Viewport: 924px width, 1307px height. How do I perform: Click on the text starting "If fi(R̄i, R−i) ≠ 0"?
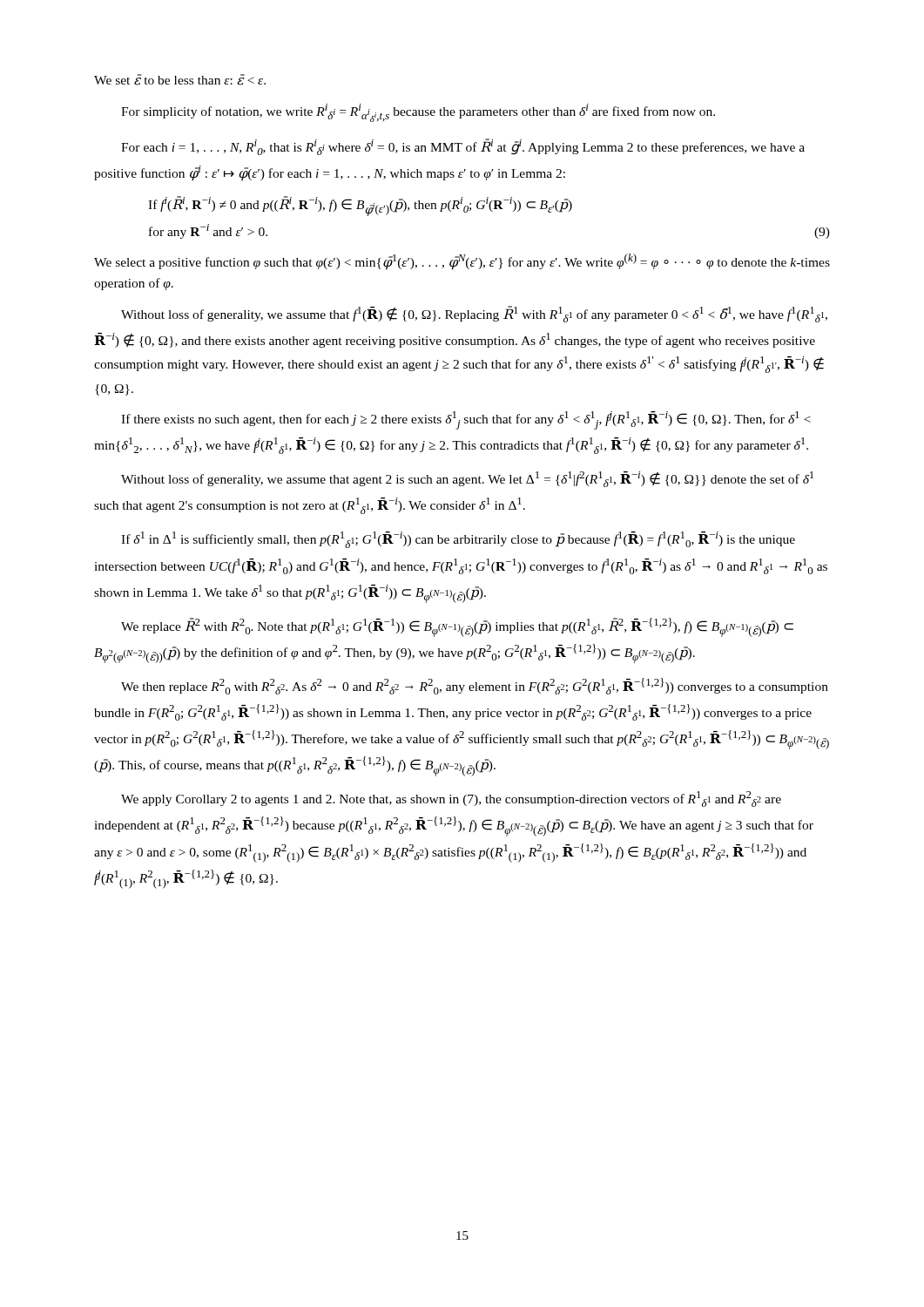(475, 217)
